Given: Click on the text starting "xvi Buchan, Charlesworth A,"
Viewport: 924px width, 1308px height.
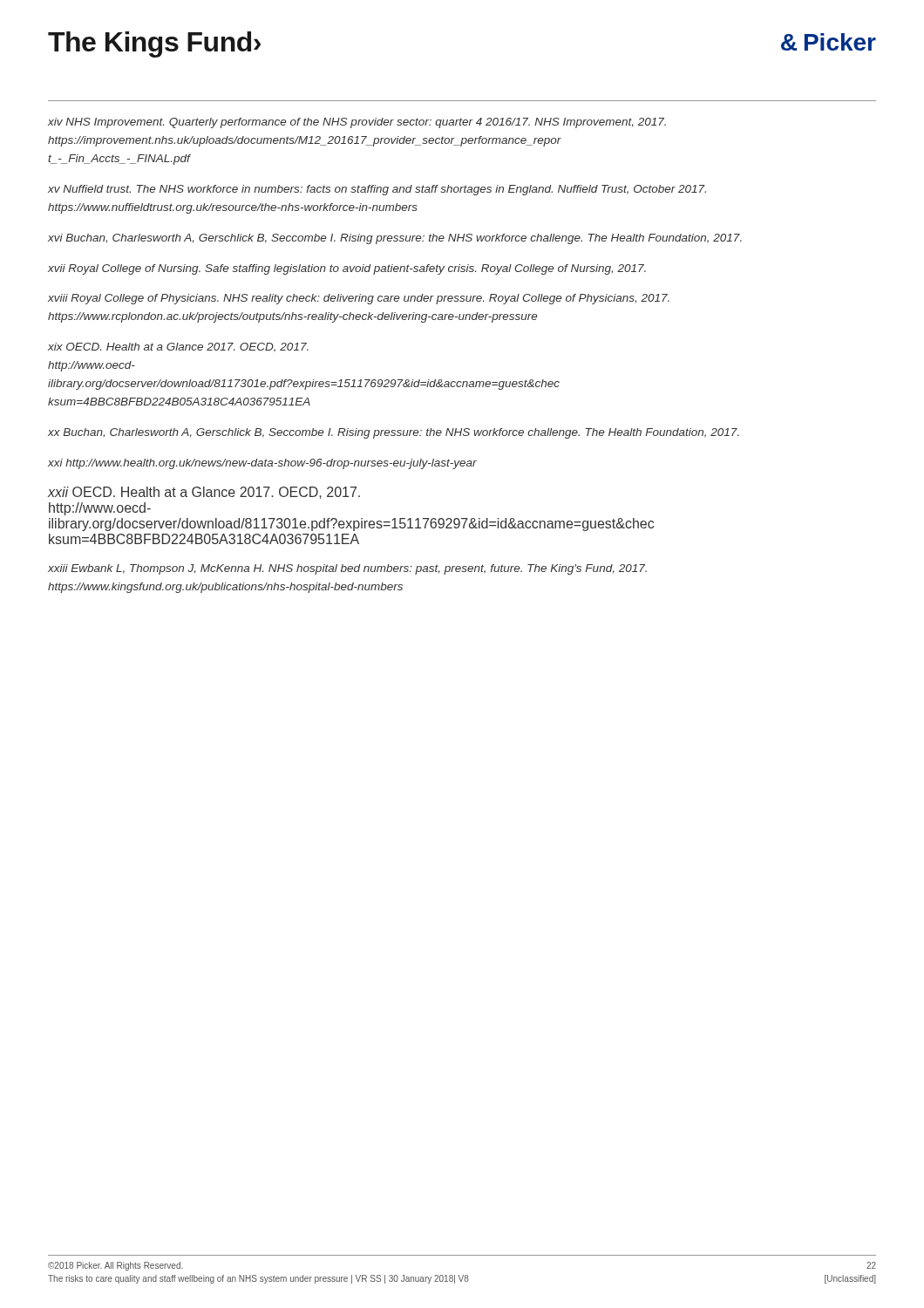Looking at the screenshot, I should (395, 237).
